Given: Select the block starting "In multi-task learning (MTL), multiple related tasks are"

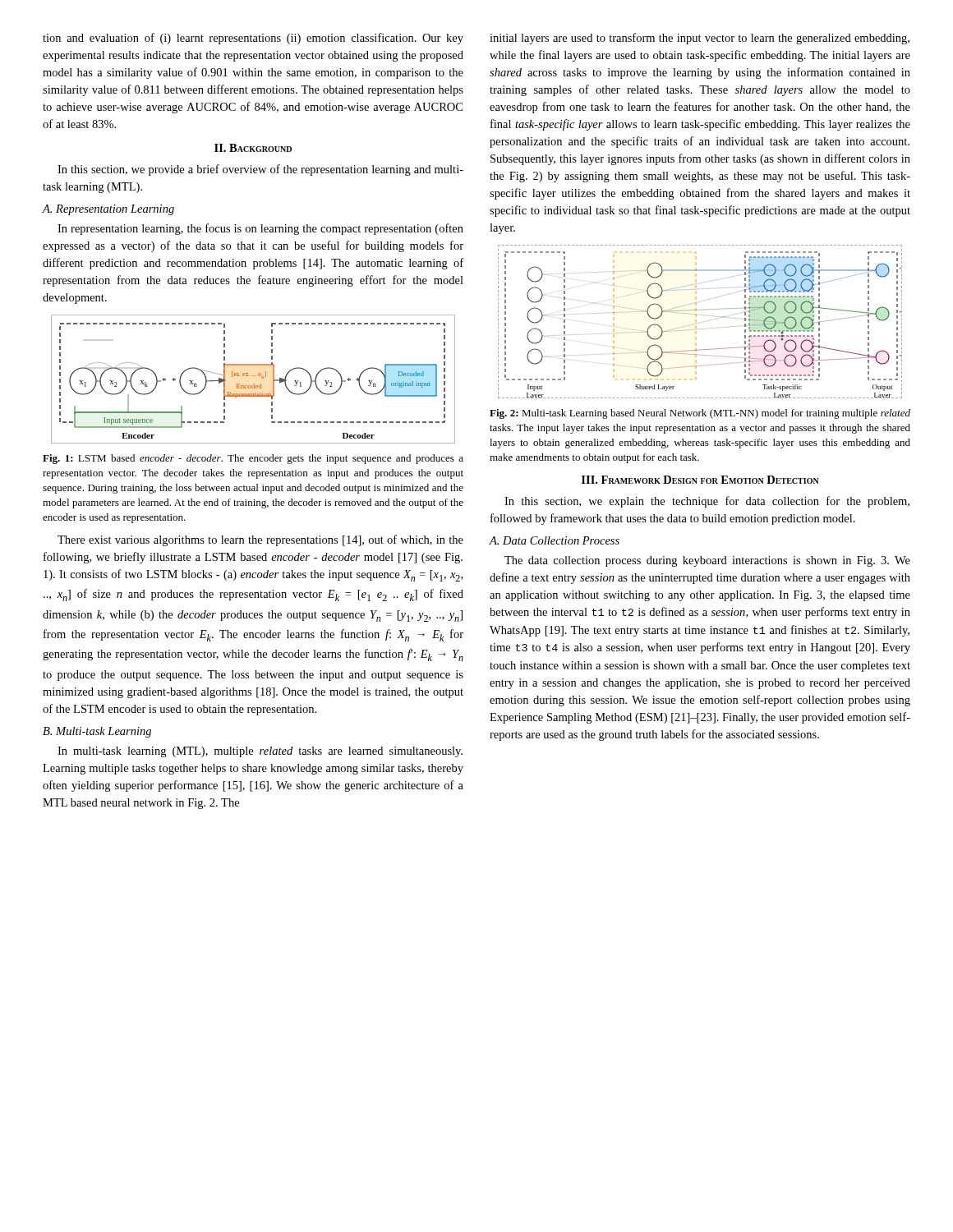Looking at the screenshot, I should tap(253, 777).
